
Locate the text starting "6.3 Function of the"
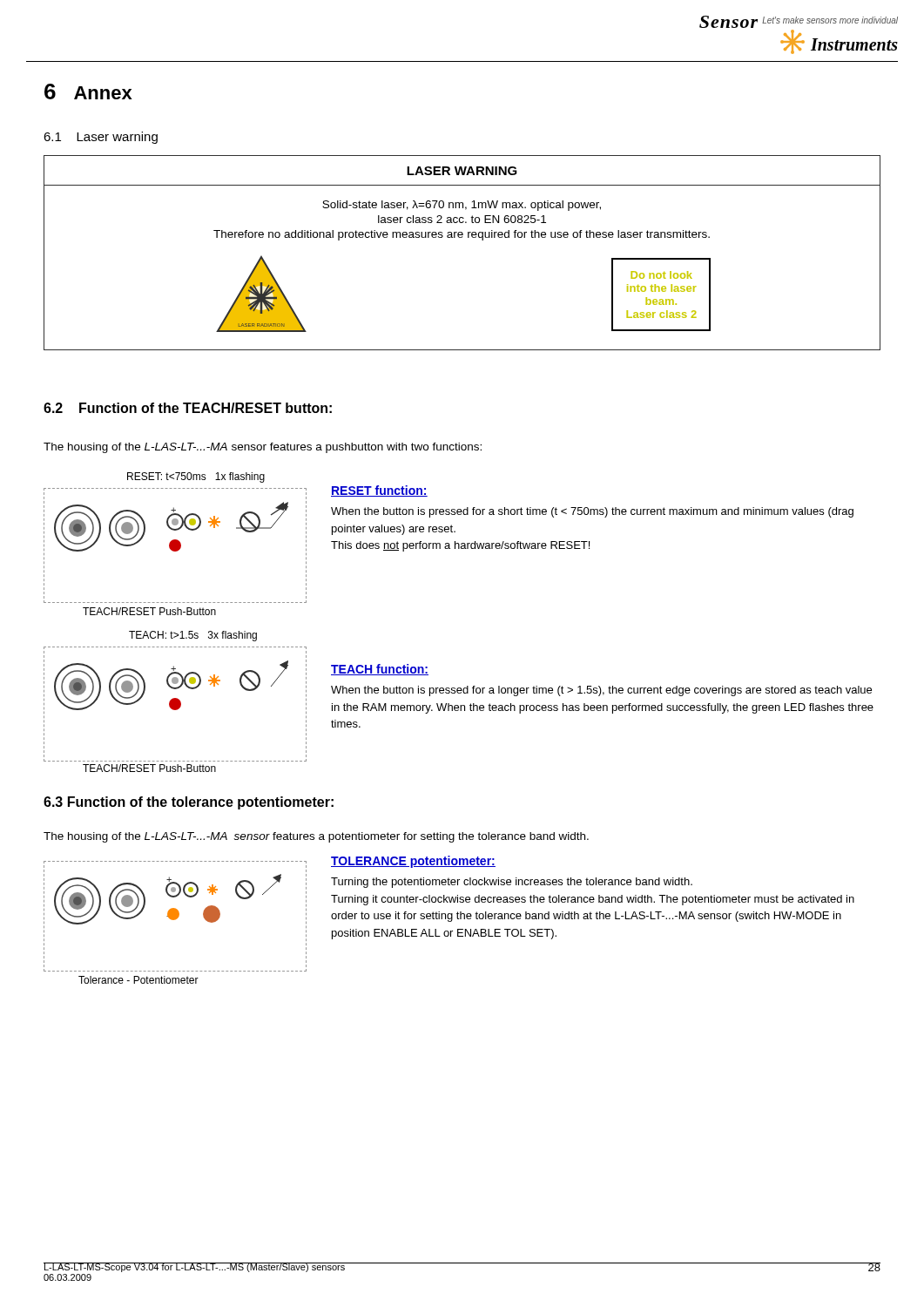189,802
